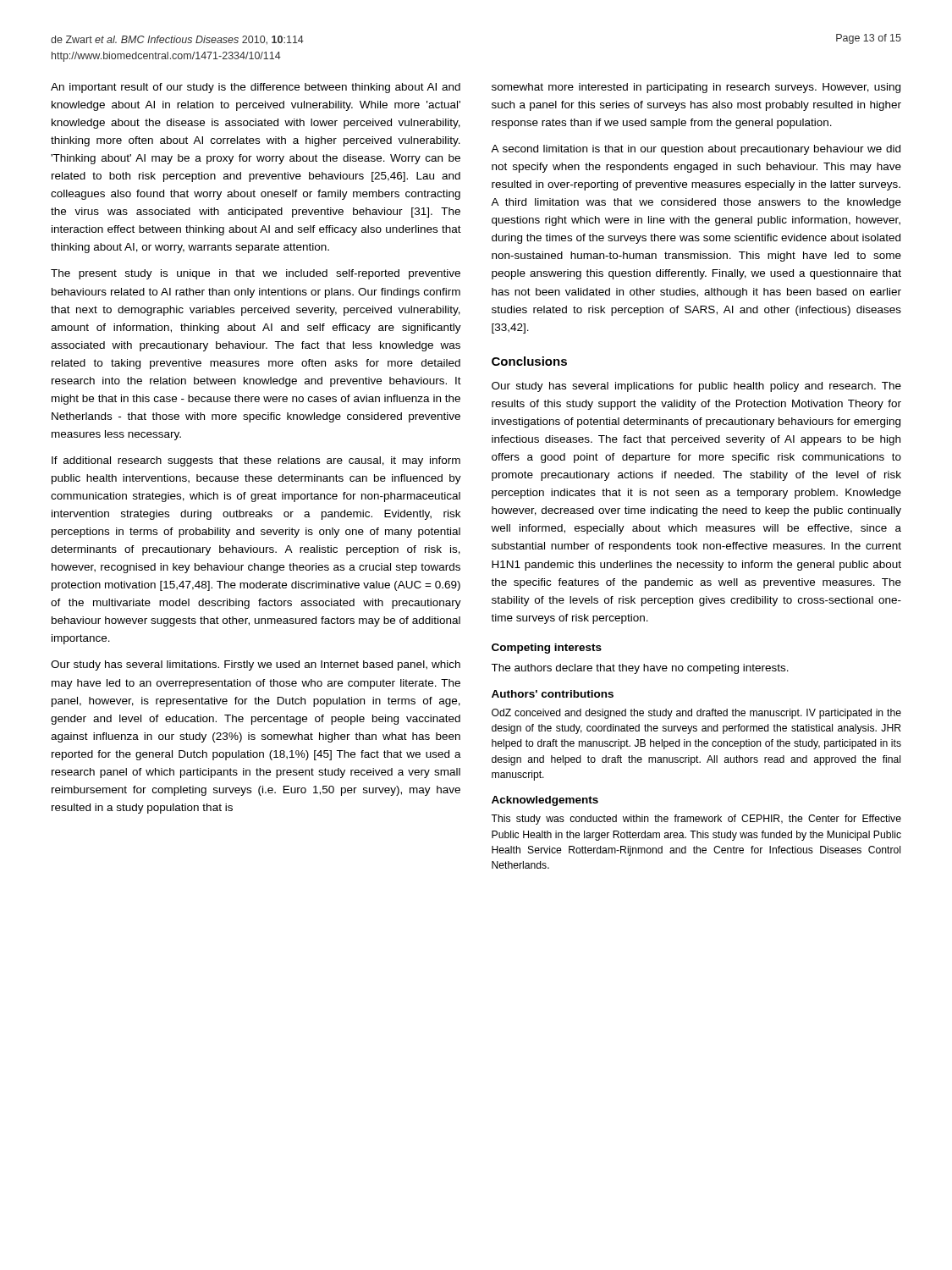Image resolution: width=952 pixels, height=1270 pixels.
Task: Navigate to the region starting "Authors' contributions"
Action: pos(553,694)
